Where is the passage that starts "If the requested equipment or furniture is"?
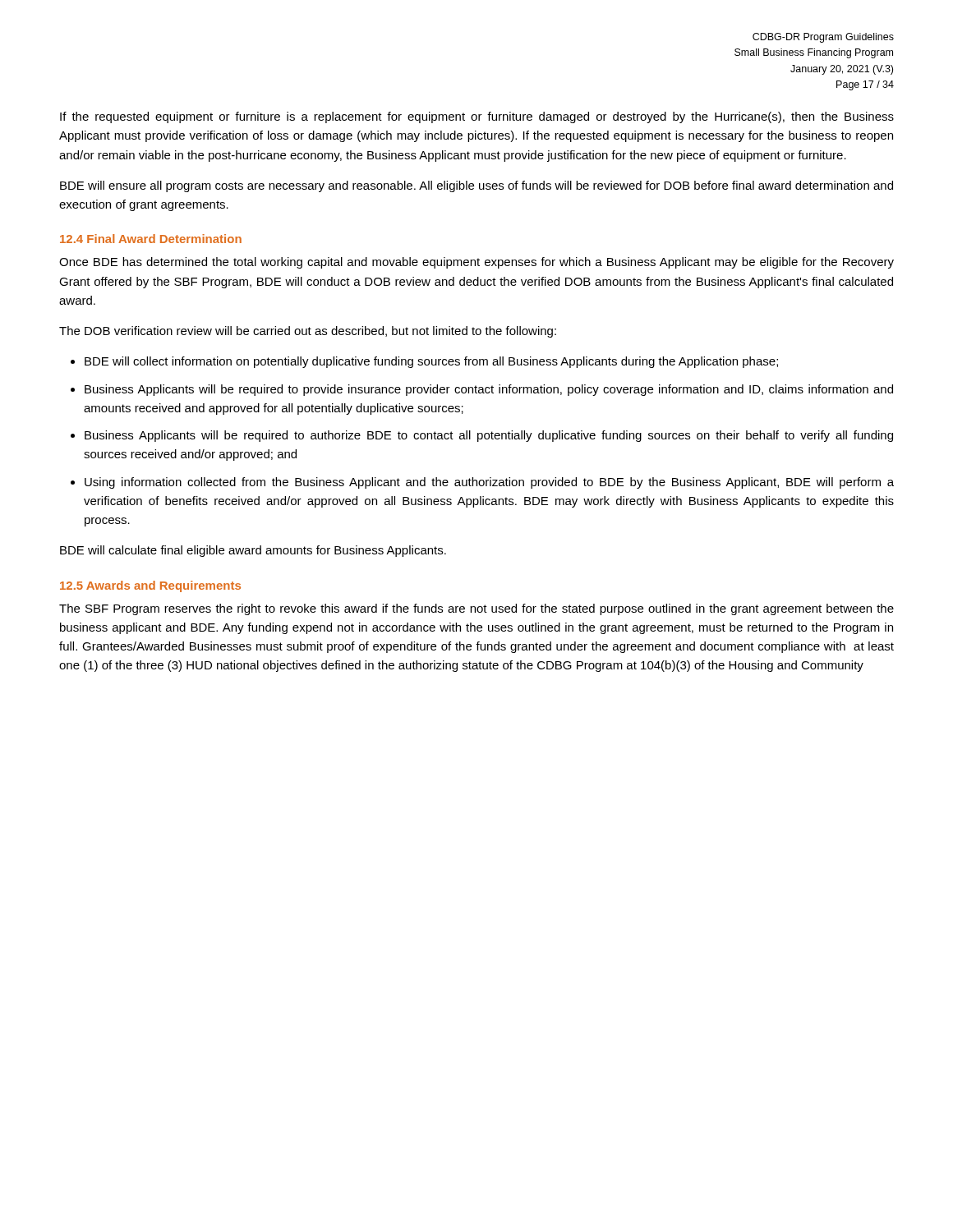Screen dimensions: 1232x953 pos(476,135)
